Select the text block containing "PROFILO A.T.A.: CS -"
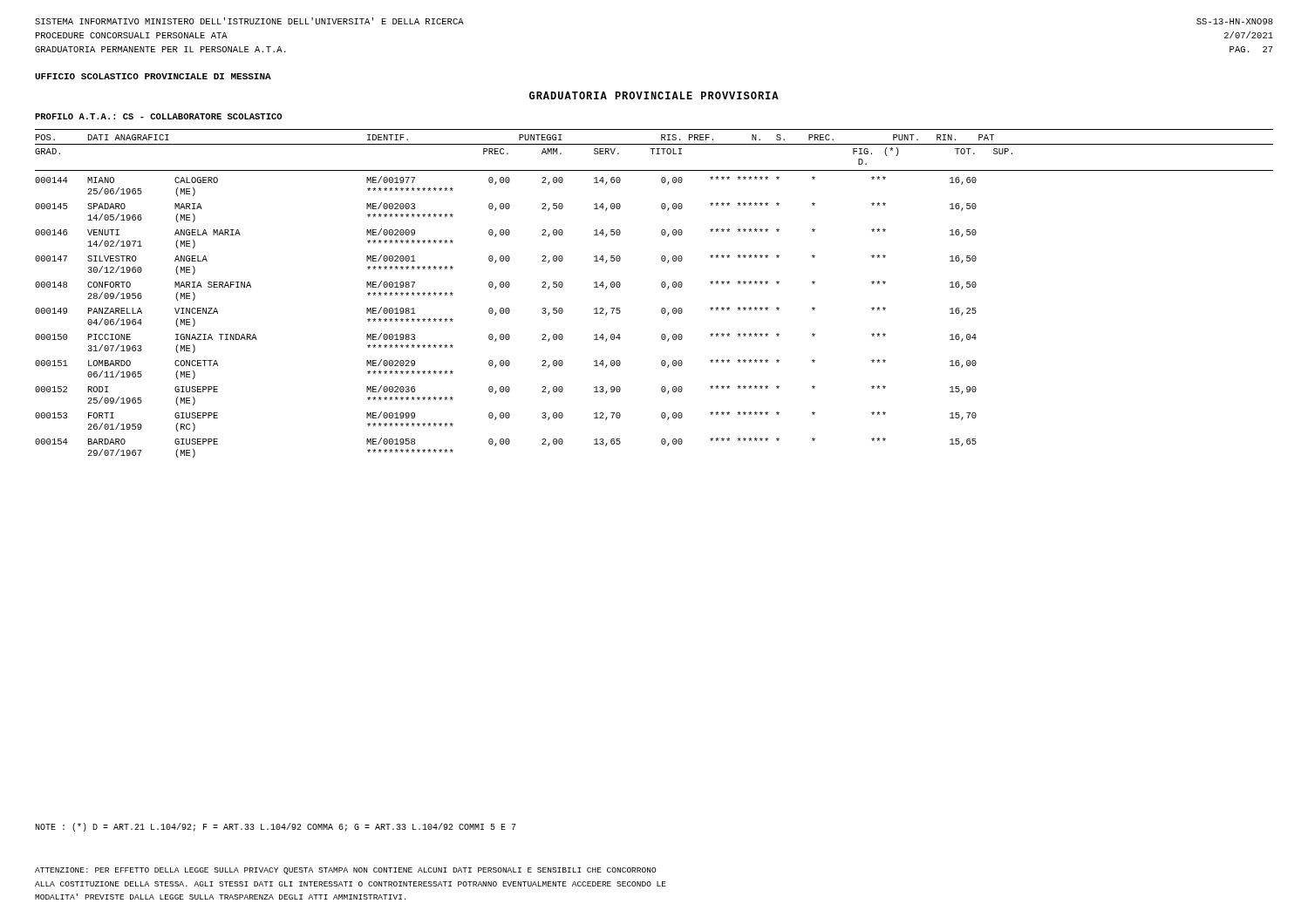This screenshot has height=924, width=1308. coord(159,117)
